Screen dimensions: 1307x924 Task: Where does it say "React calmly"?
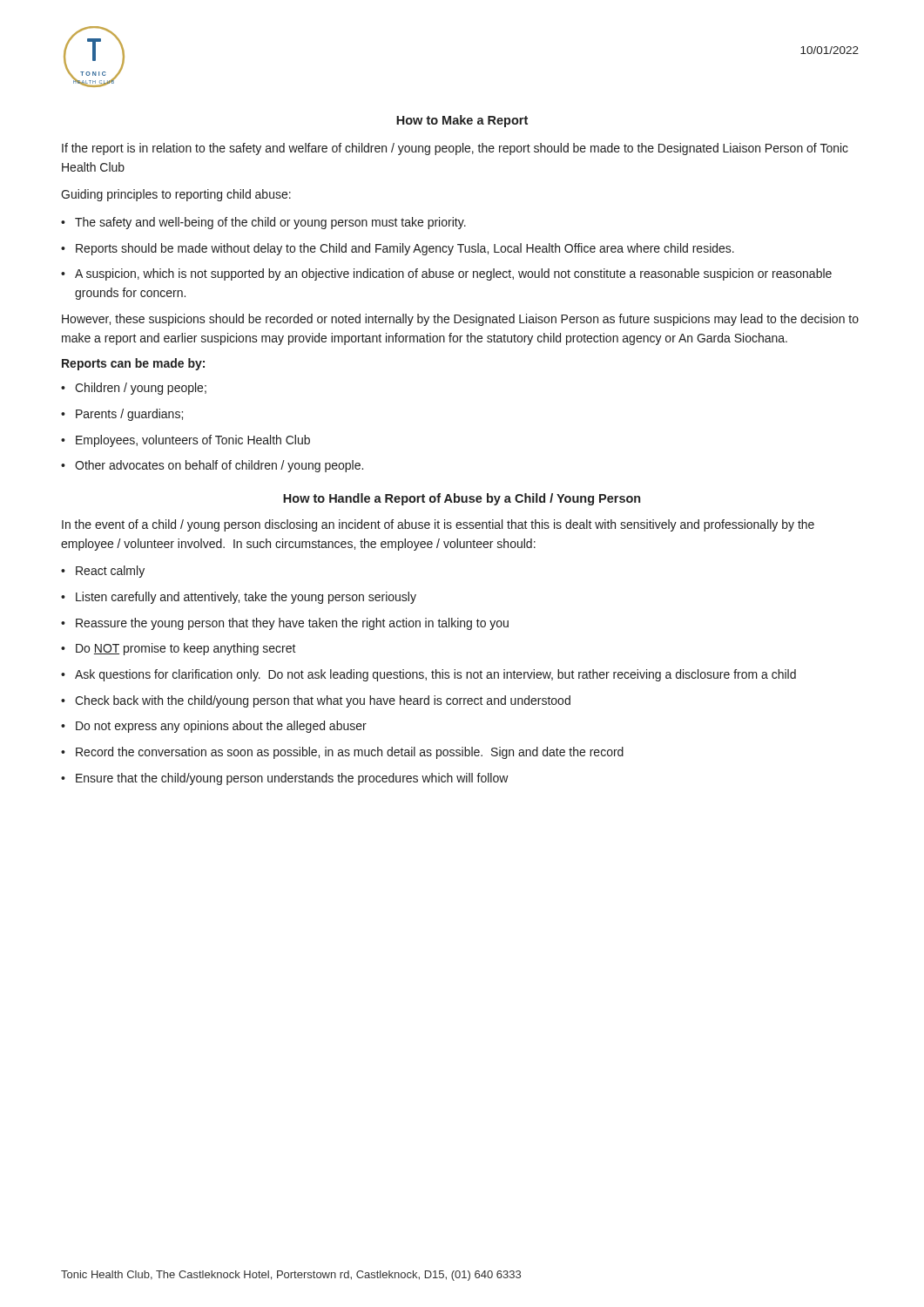pyautogui.click(x=110, y=571)
